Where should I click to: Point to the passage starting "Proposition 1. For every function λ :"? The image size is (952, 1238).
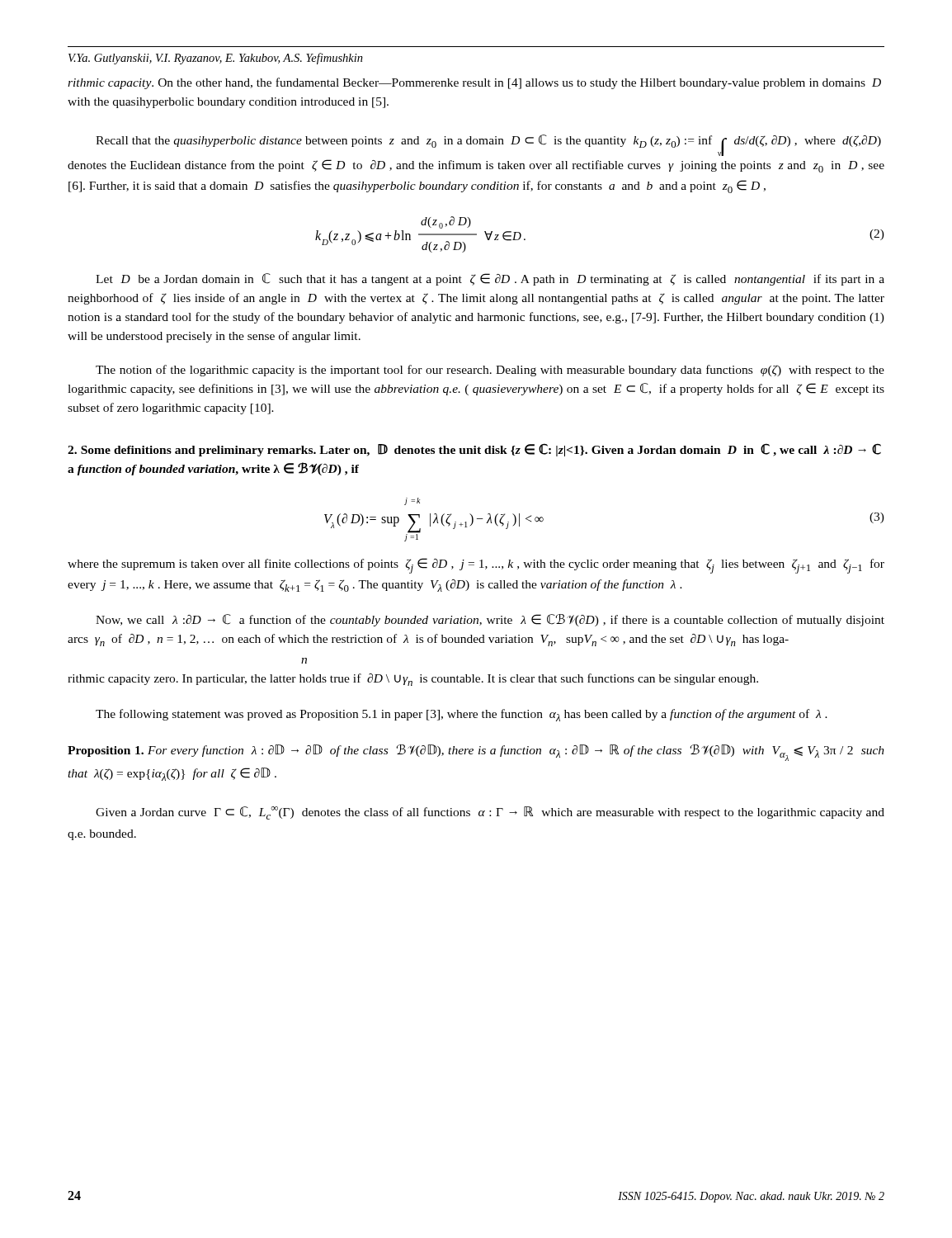point(476,763)
